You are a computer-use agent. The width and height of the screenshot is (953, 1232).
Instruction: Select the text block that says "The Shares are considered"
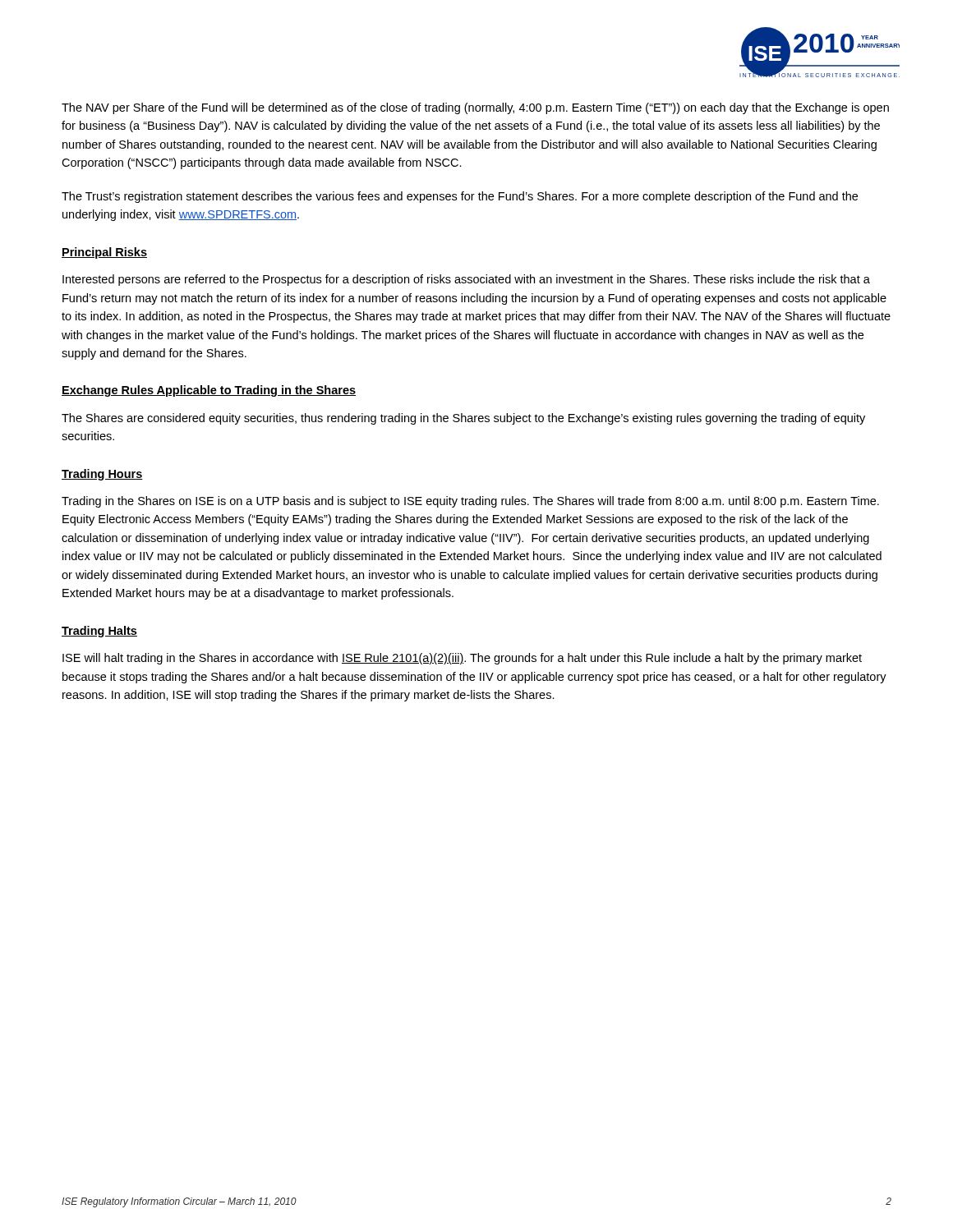463,427
